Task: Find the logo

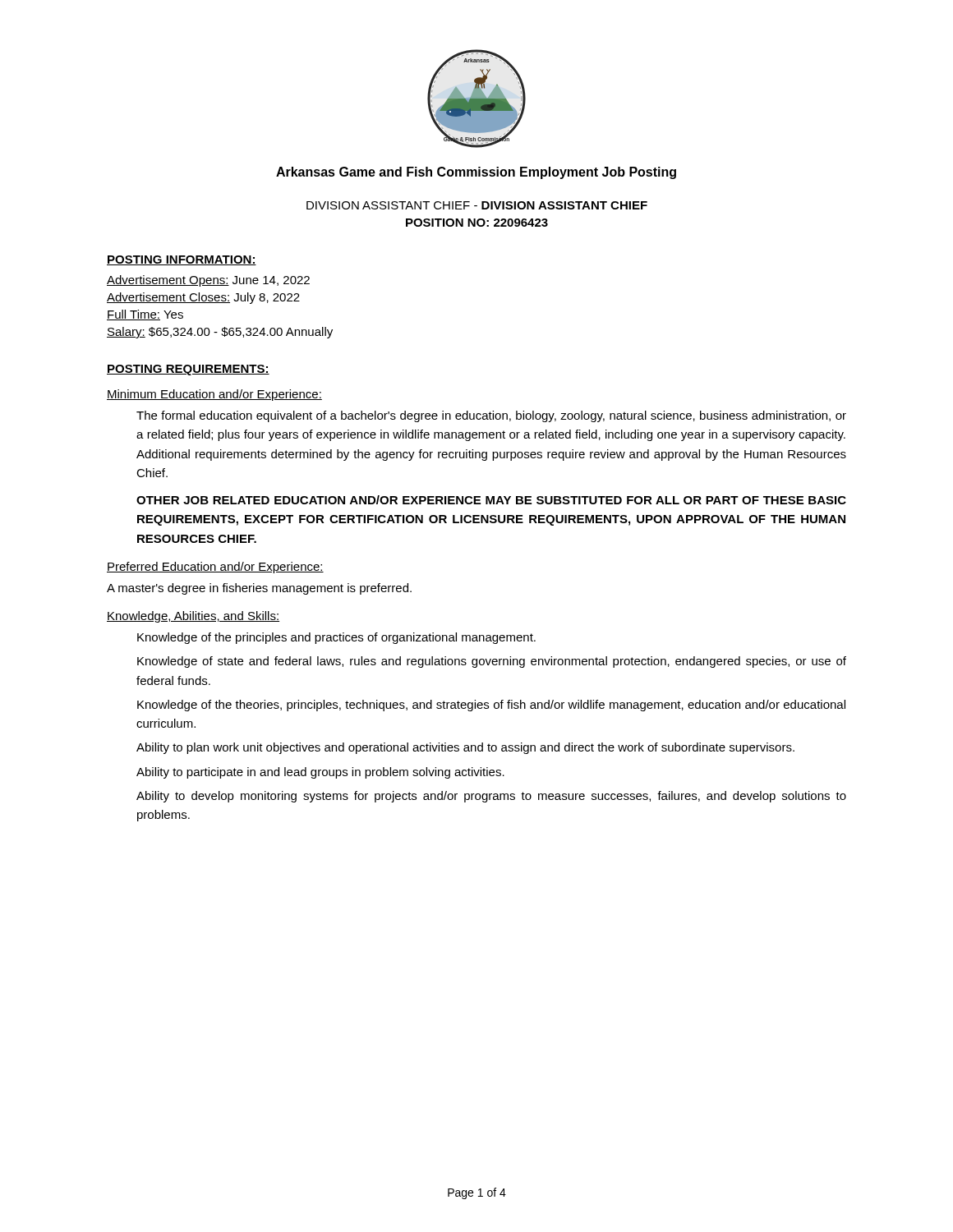Action: (476, 100)
